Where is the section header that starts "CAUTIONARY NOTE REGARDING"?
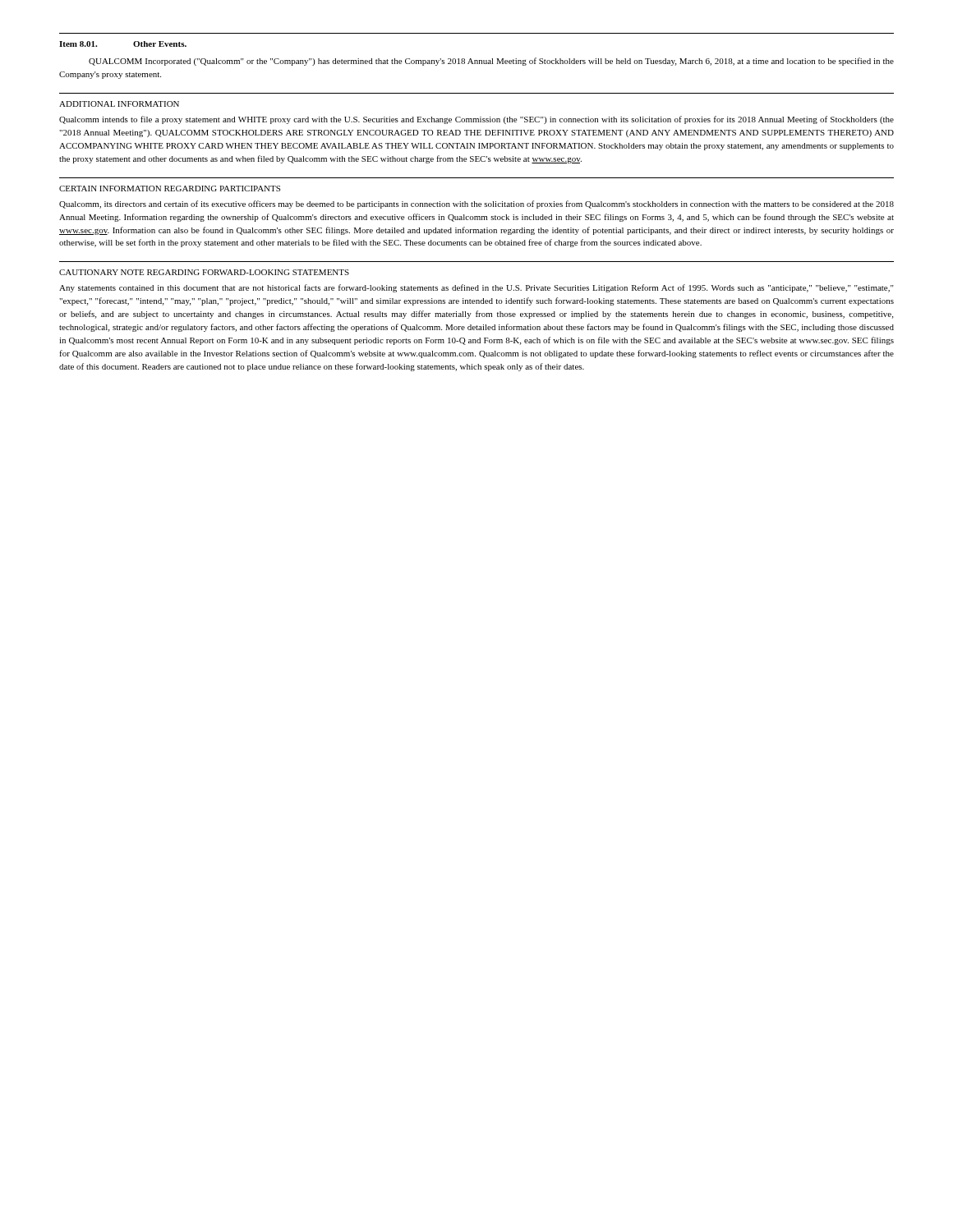The height and width of the screenshot is (1232, 953). click(204, 272)
